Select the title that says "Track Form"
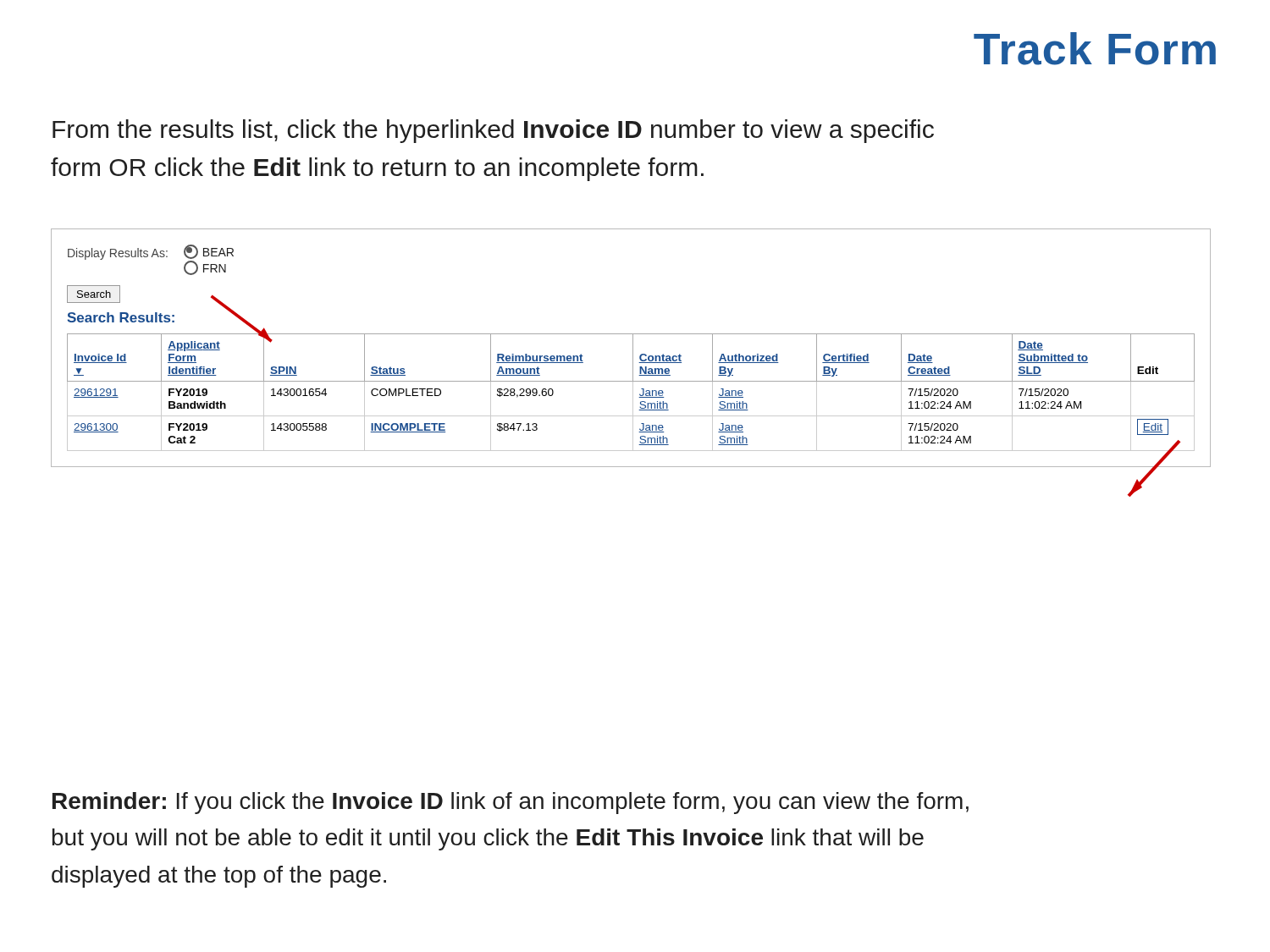The image size is (1270, 952). [x=1096, y=49]
